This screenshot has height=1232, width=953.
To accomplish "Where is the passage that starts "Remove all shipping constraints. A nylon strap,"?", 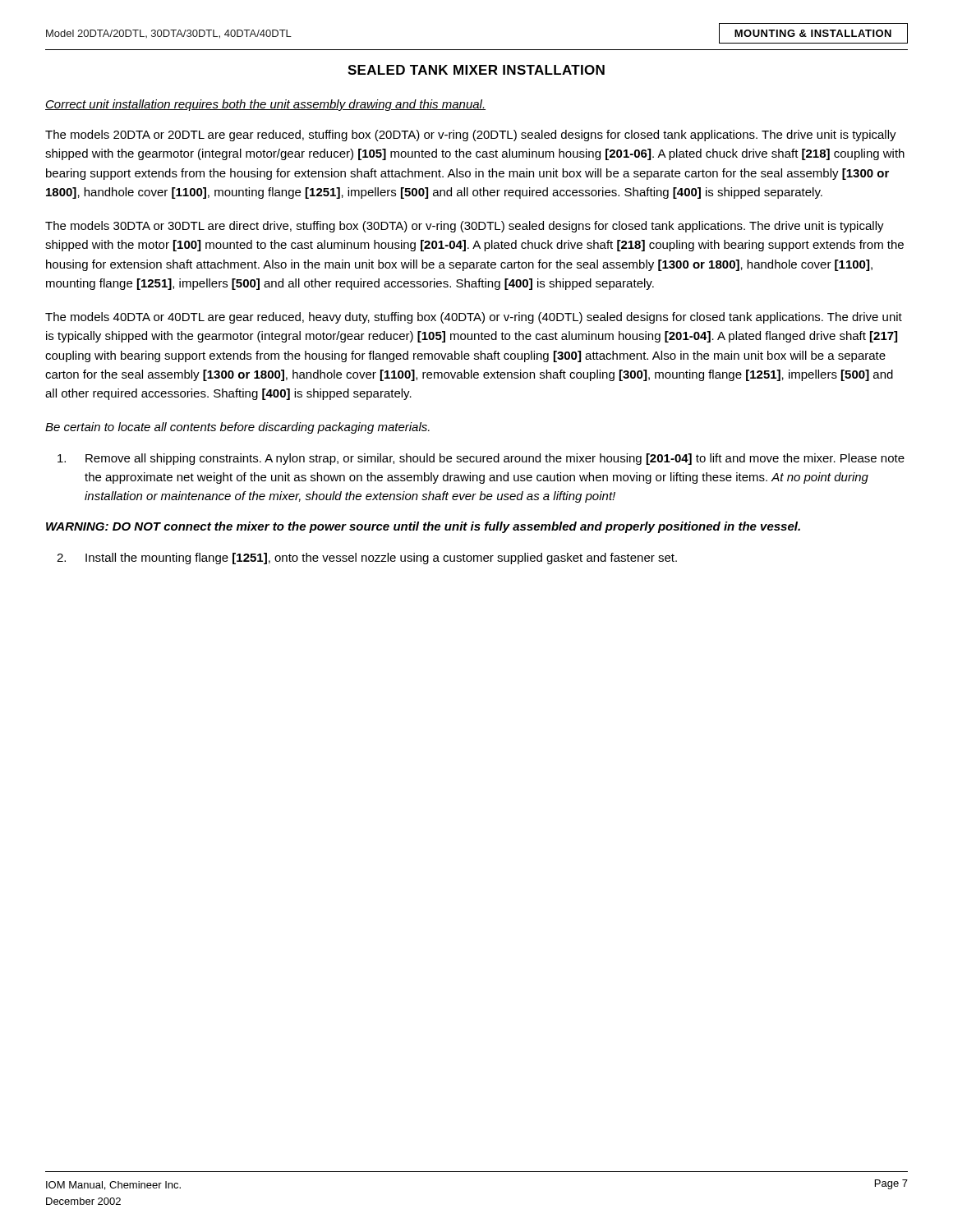I will point(481,475).
